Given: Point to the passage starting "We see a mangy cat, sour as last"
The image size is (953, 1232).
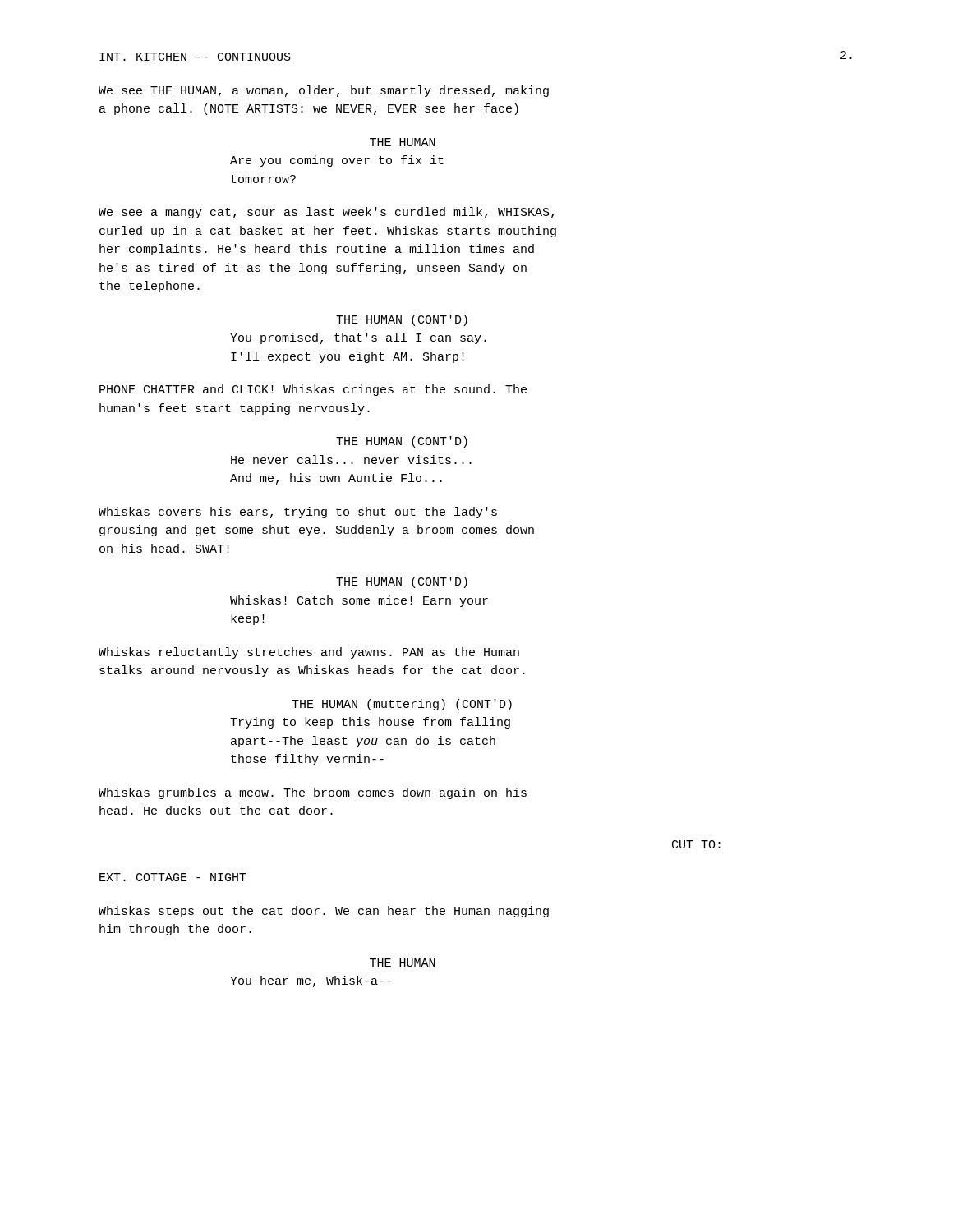Looking at the screenshot, I should [x=328, y=250].
